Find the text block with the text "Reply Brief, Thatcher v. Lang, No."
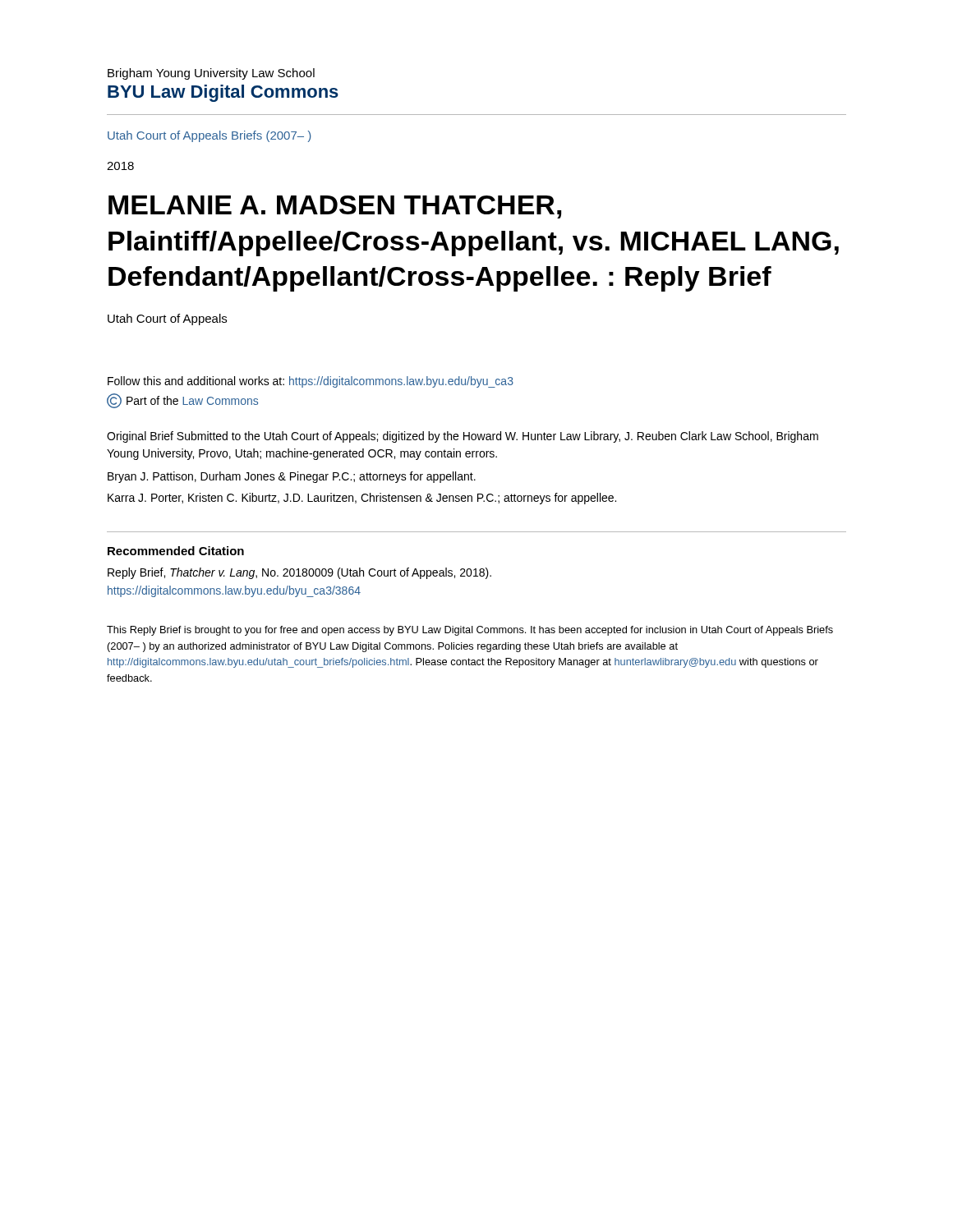Viewport: 953px width, 1232px height. 299,582
